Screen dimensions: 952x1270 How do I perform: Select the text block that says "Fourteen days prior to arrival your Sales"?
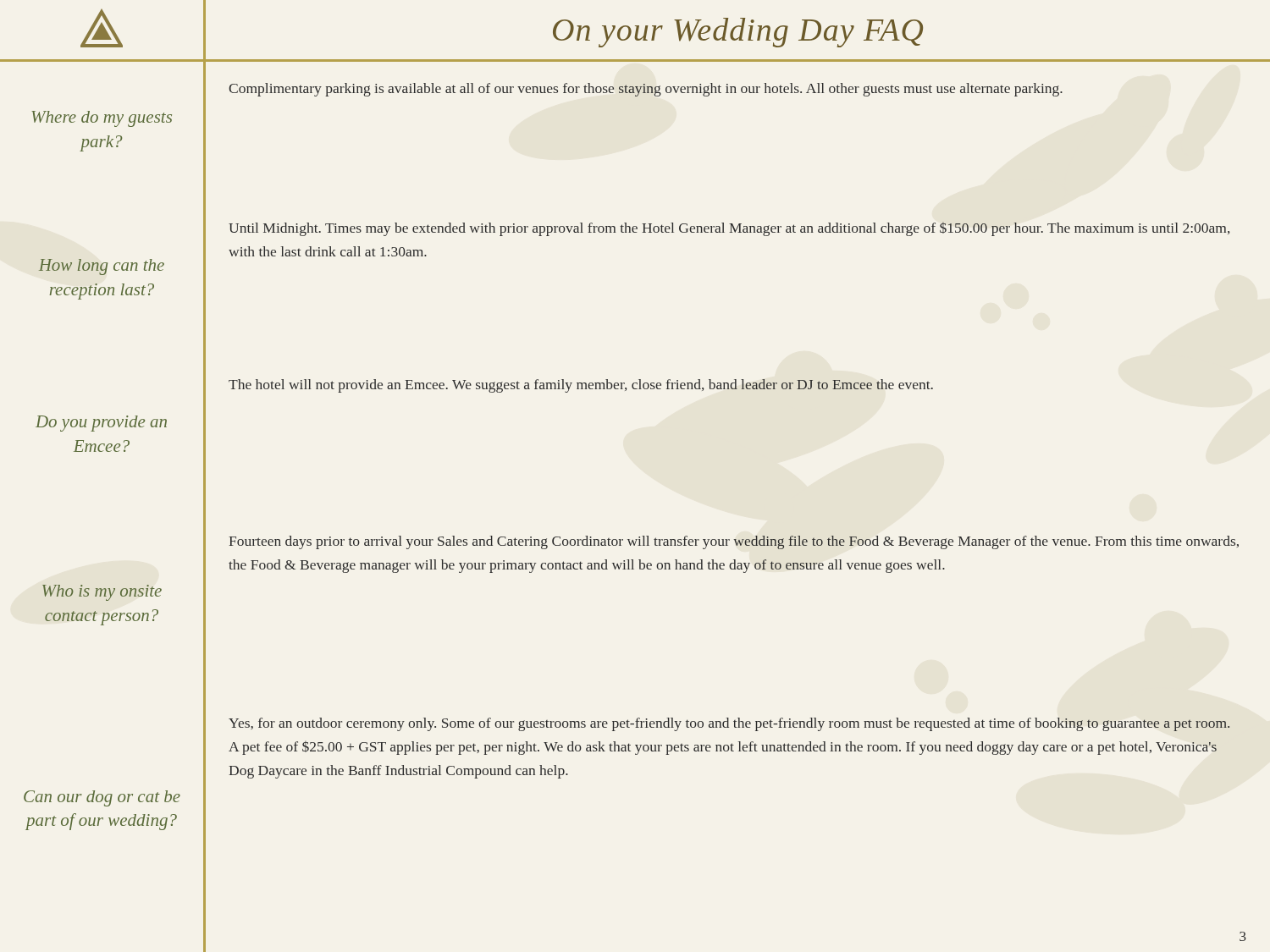[734, 553]
